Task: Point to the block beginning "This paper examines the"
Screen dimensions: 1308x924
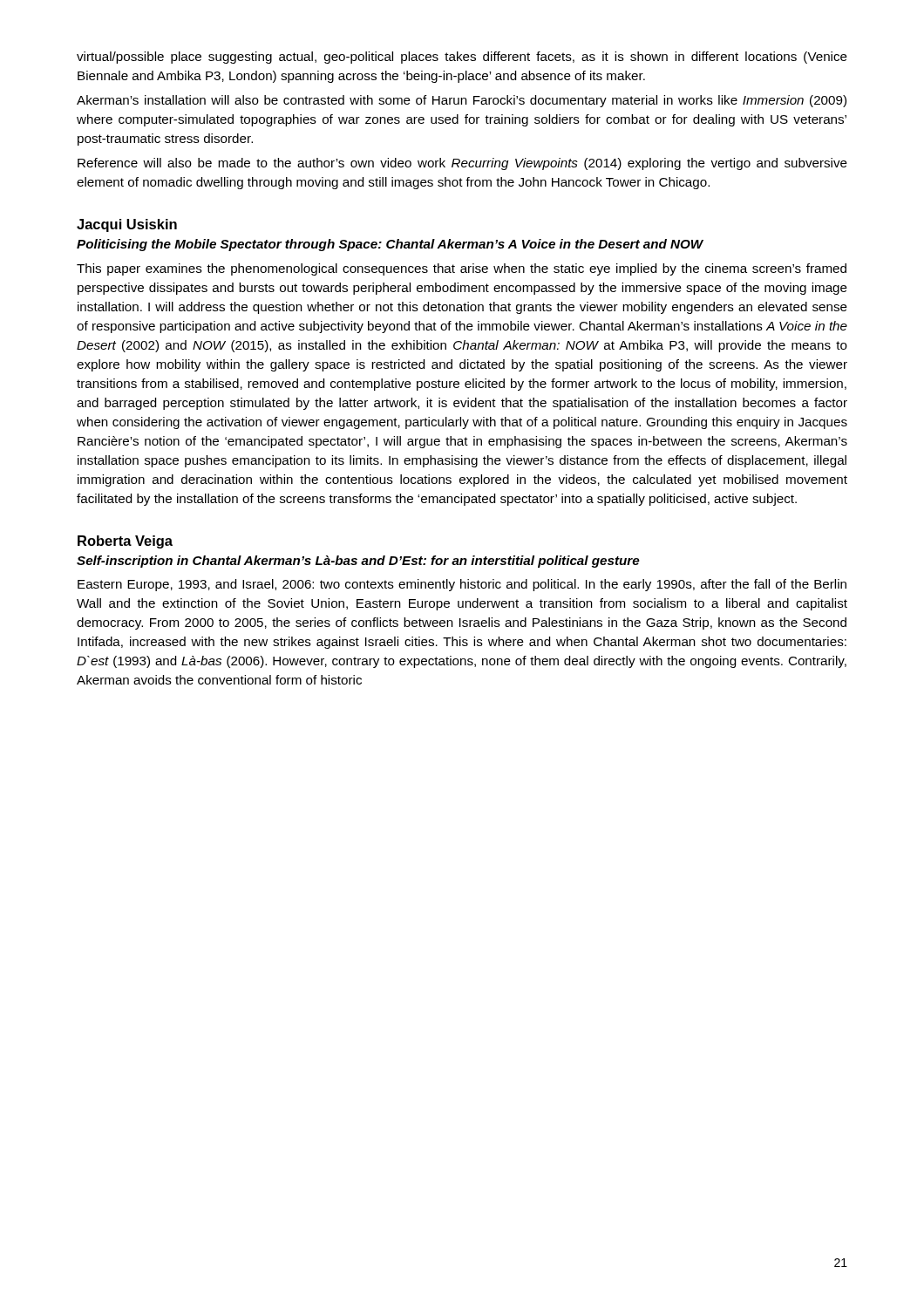Action: pyautogui.click(x=462, y=383)
